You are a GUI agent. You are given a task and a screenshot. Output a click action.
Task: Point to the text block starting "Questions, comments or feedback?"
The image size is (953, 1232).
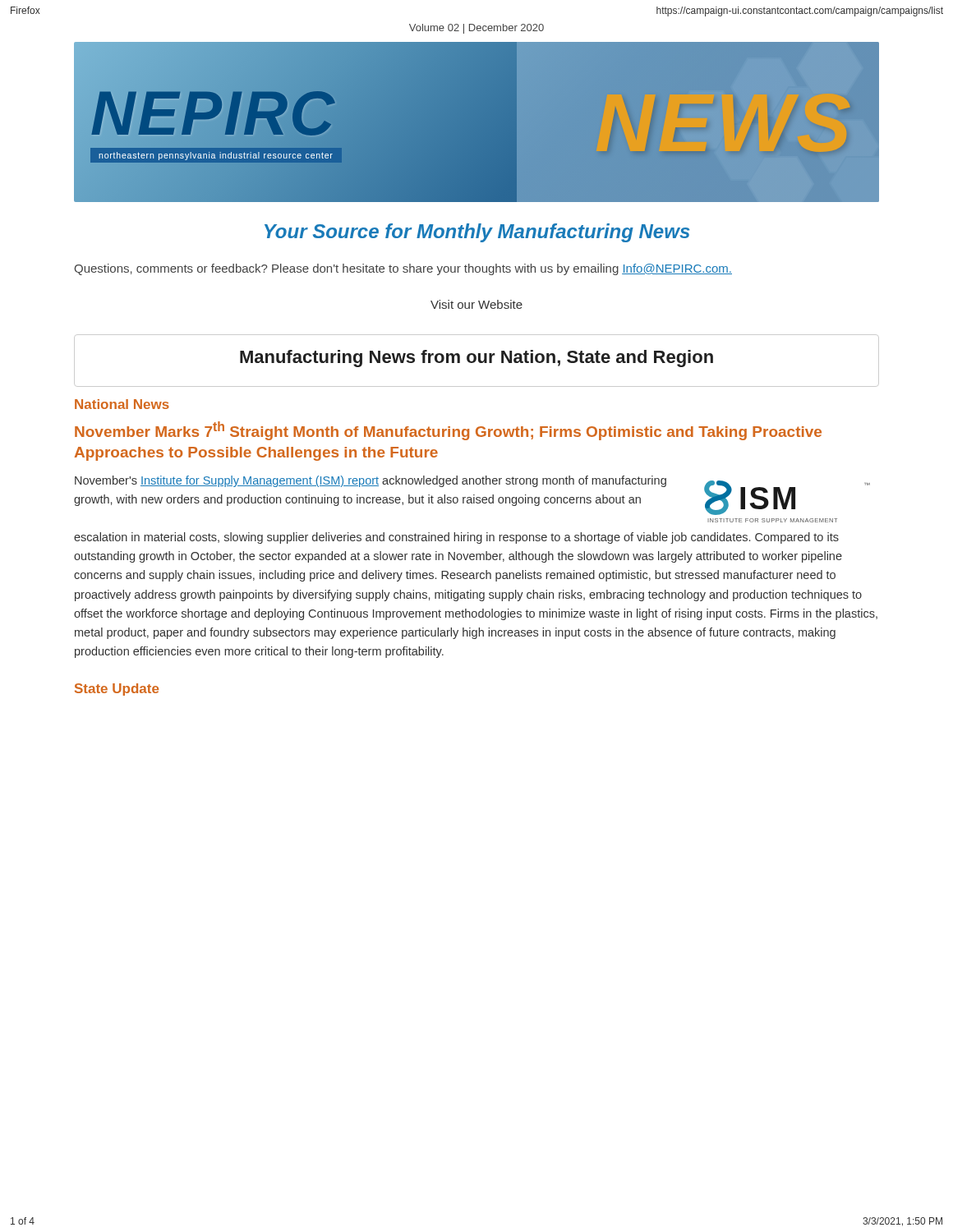point(403,268)
